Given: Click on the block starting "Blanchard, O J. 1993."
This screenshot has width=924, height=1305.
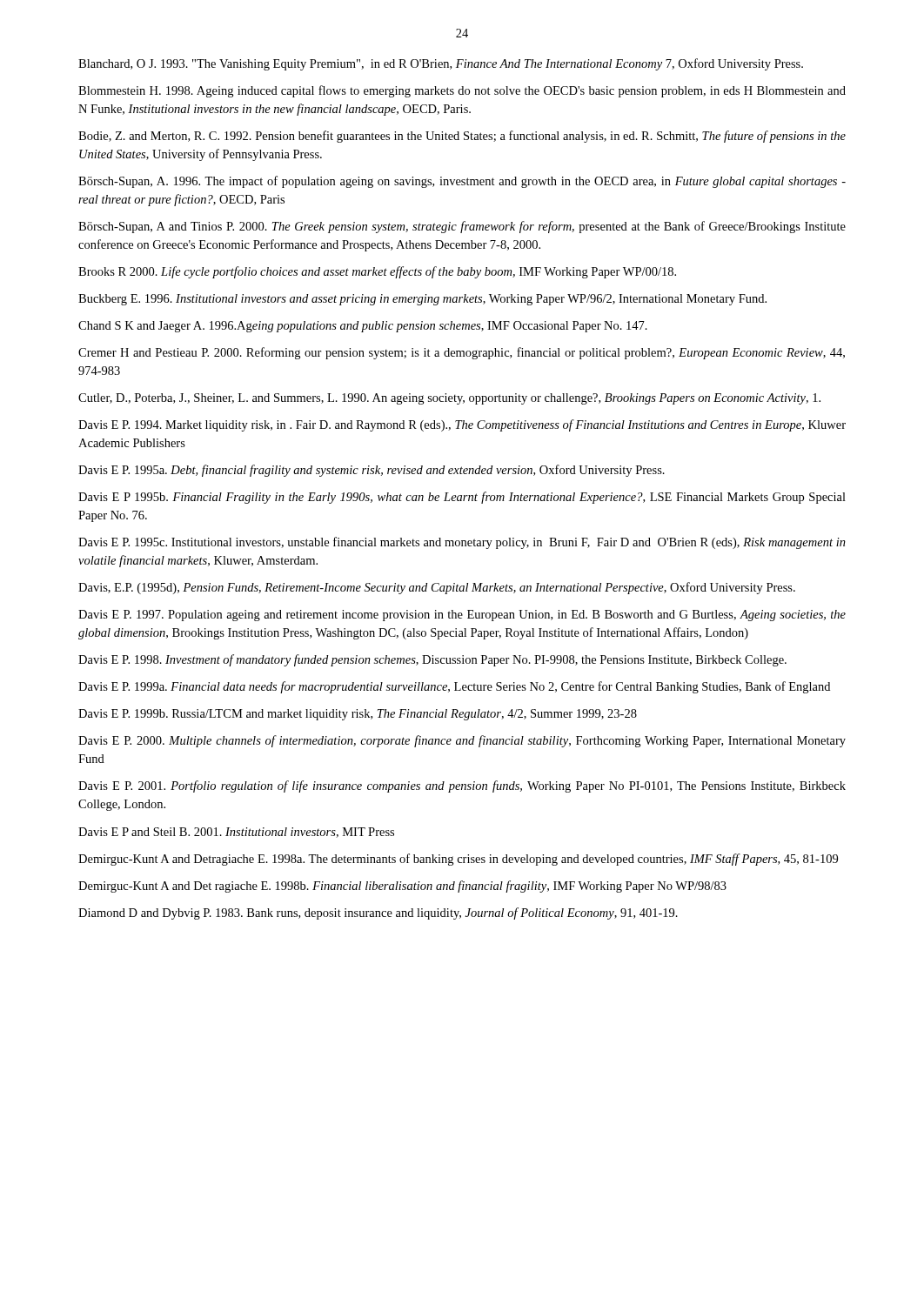Looking at the screenshot, I should pyautogui.click(x=441, y=63).
